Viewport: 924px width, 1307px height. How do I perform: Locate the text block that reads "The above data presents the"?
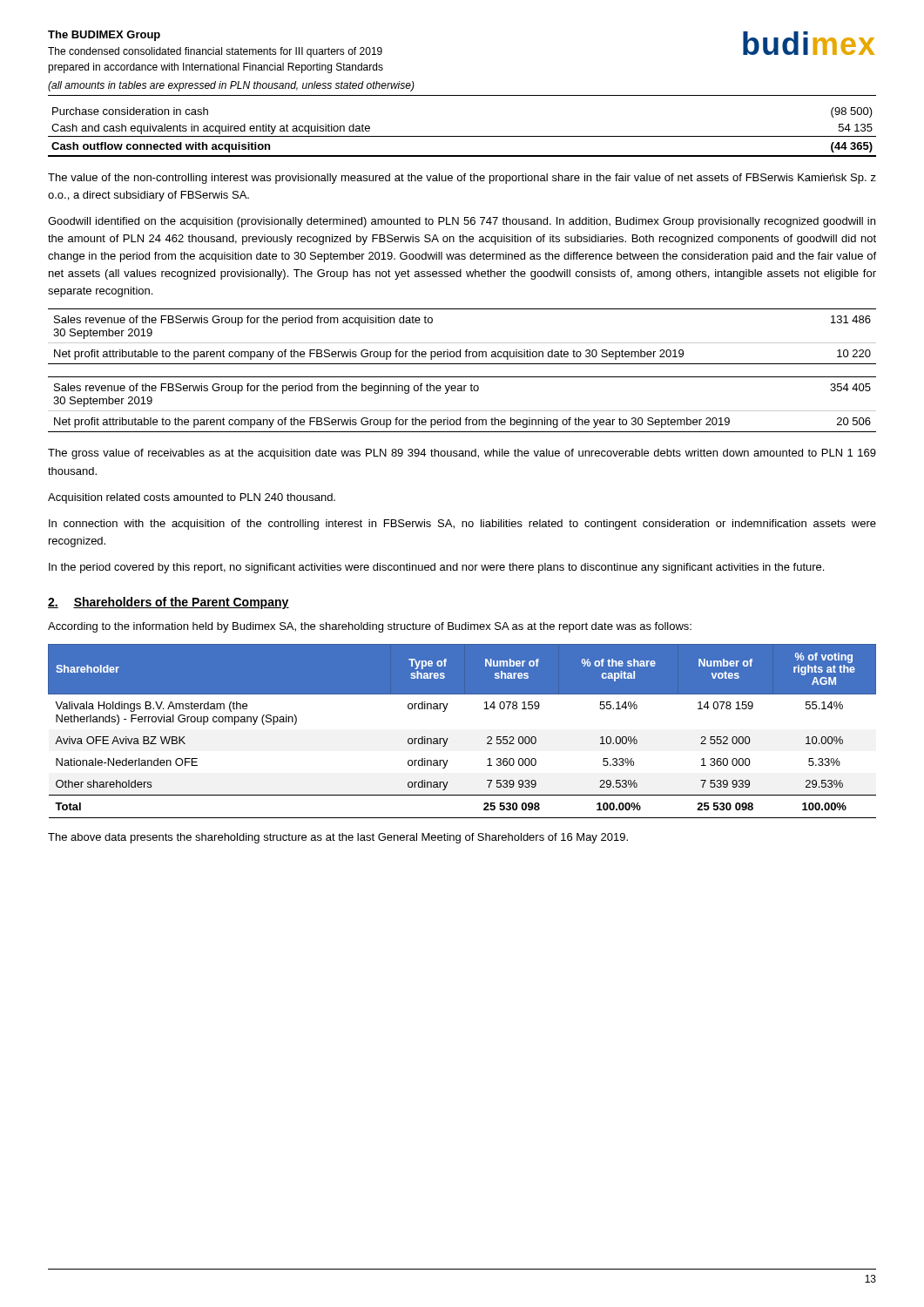pos(338,837)
